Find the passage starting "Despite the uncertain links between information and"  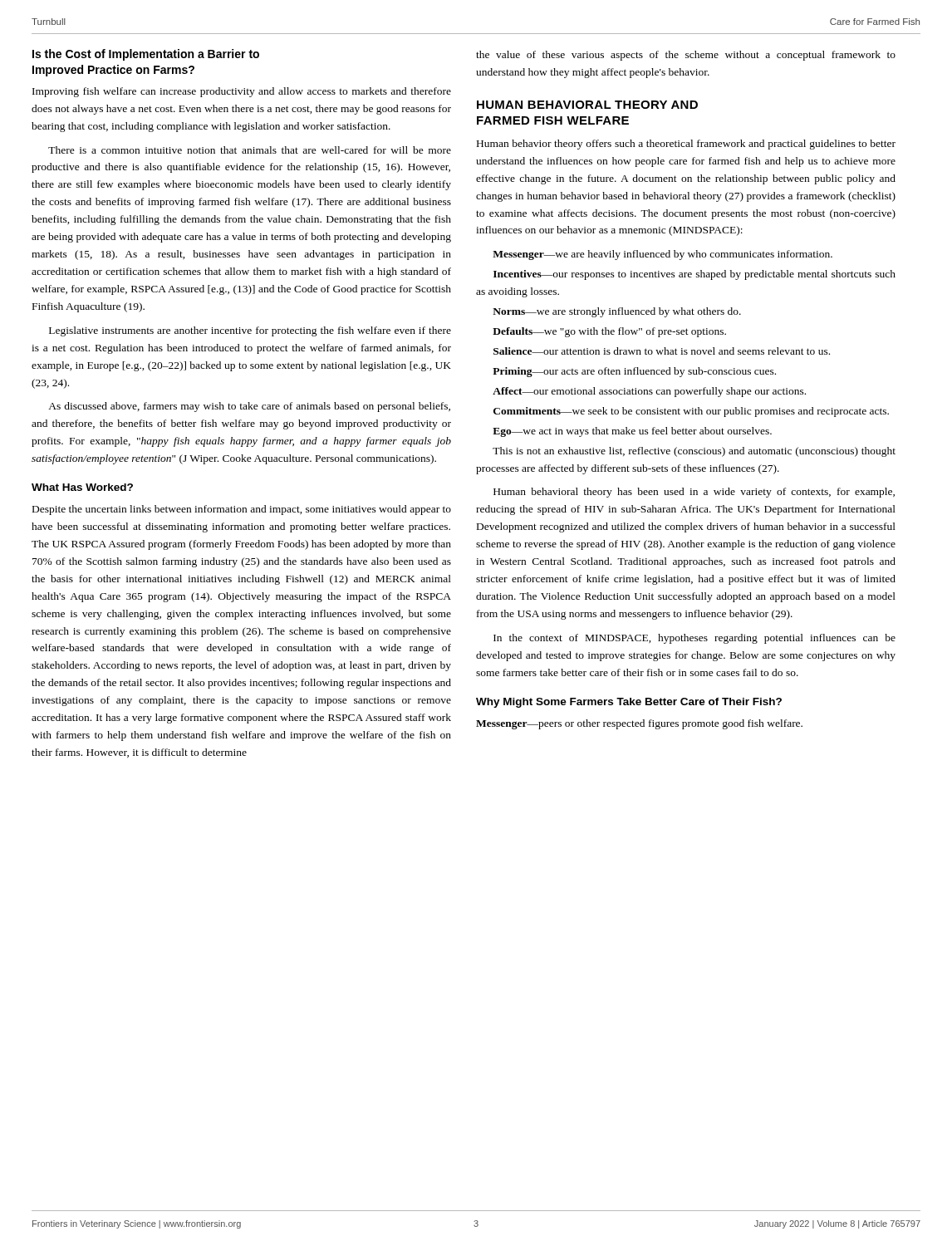(241, 631)
